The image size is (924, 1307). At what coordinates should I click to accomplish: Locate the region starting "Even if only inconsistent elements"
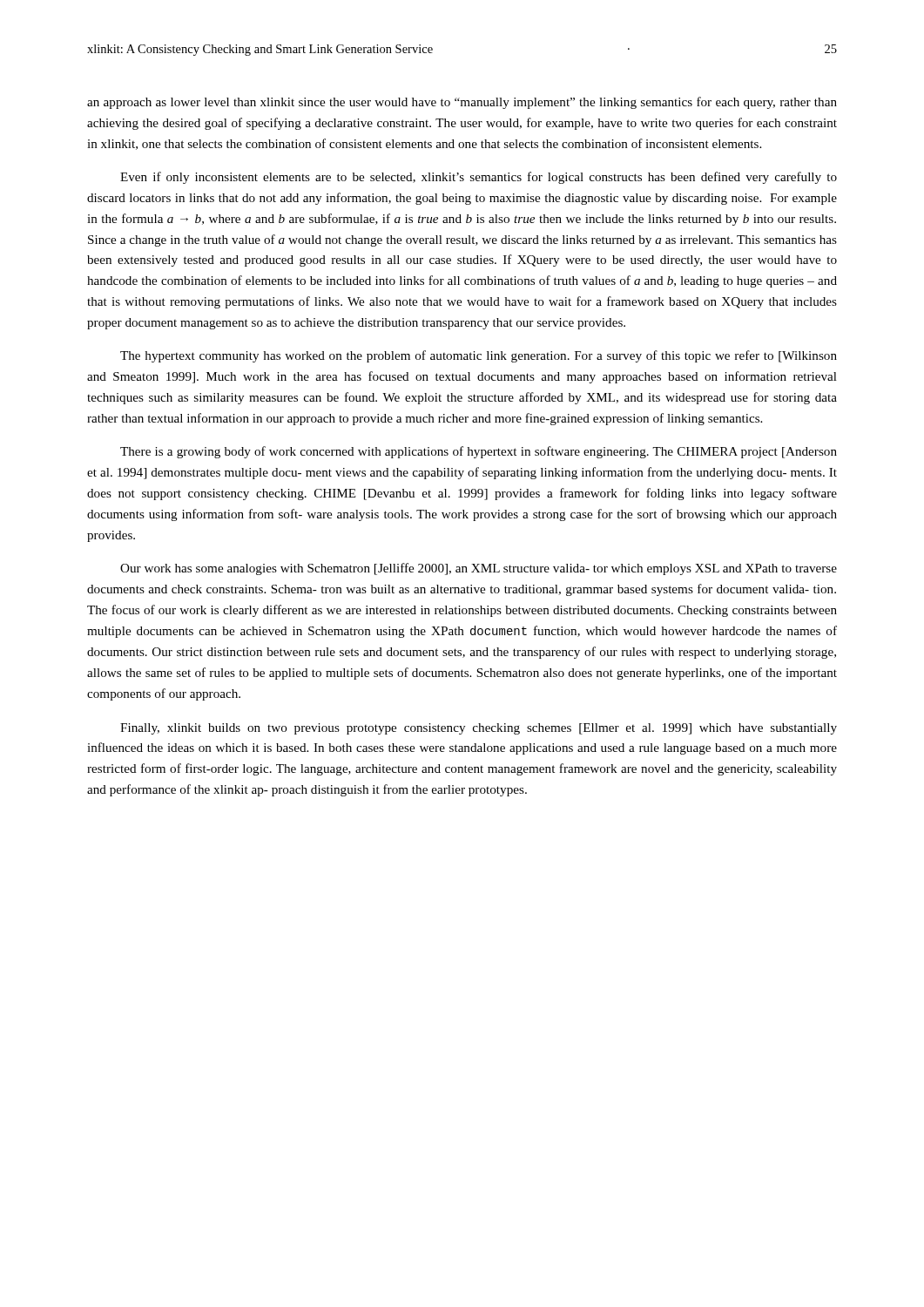462,249
